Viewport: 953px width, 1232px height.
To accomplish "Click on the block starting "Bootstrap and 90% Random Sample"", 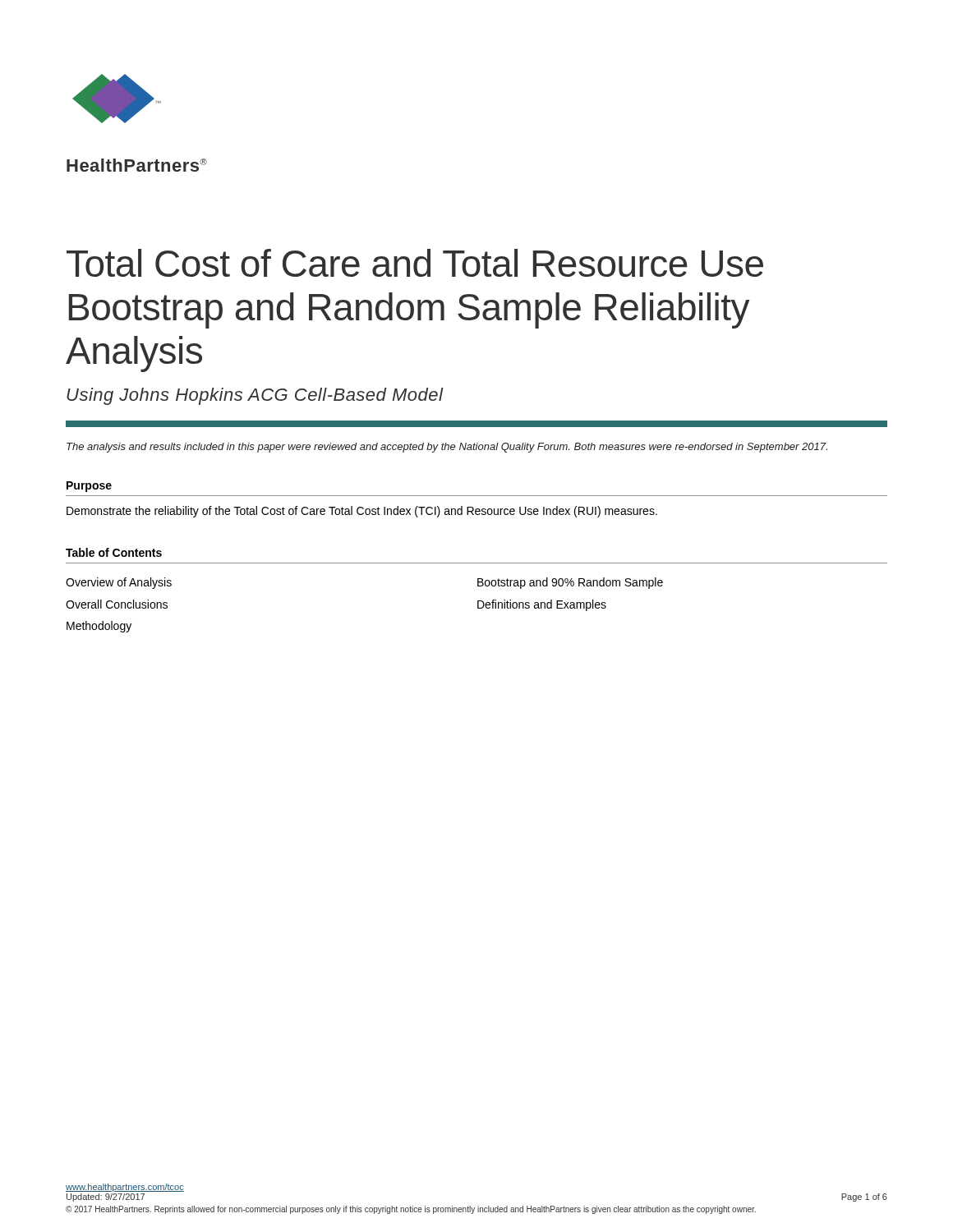I will click(570, 582).
